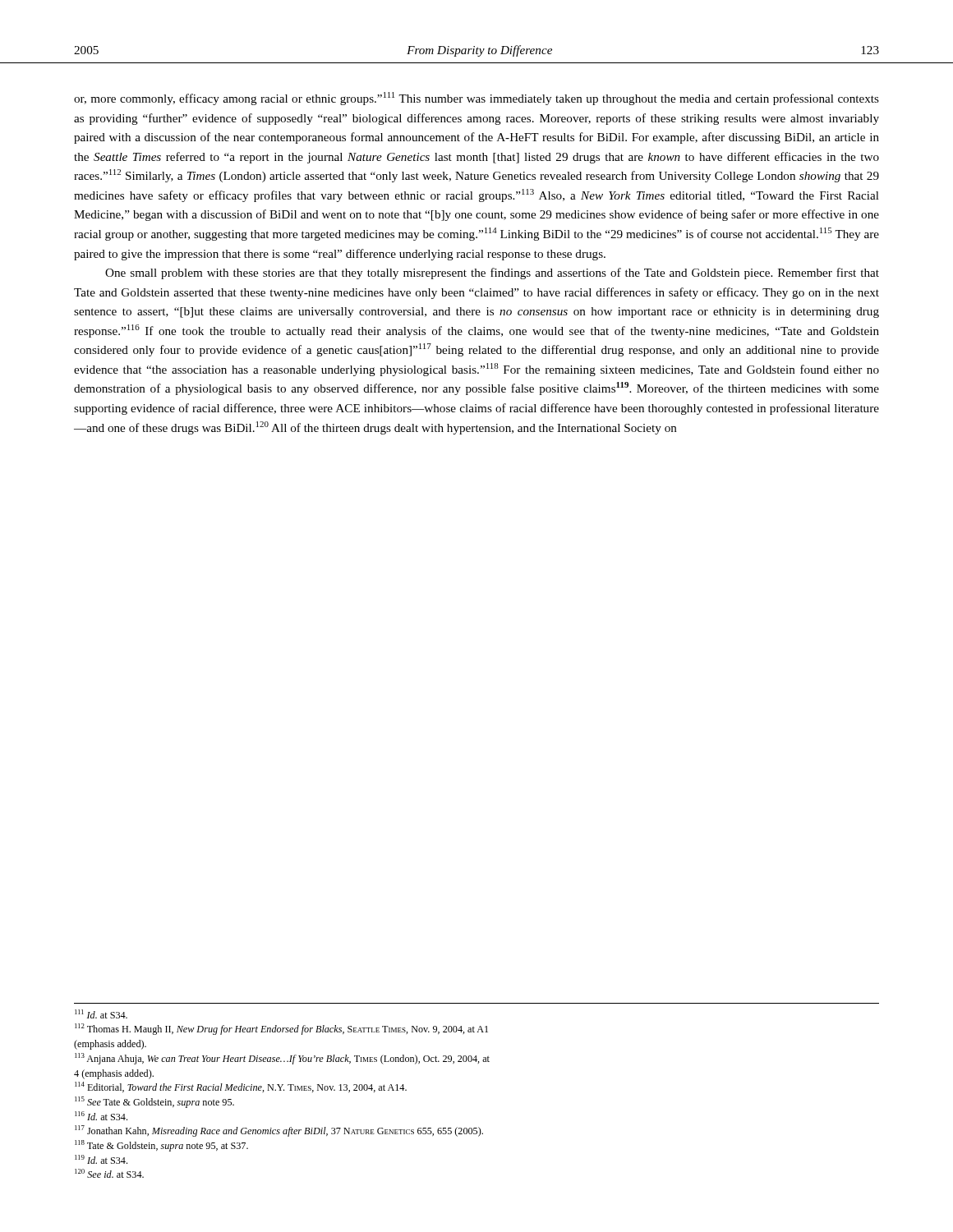Find the text block with the text "One small problem with these stories are that"

point(476,350)
